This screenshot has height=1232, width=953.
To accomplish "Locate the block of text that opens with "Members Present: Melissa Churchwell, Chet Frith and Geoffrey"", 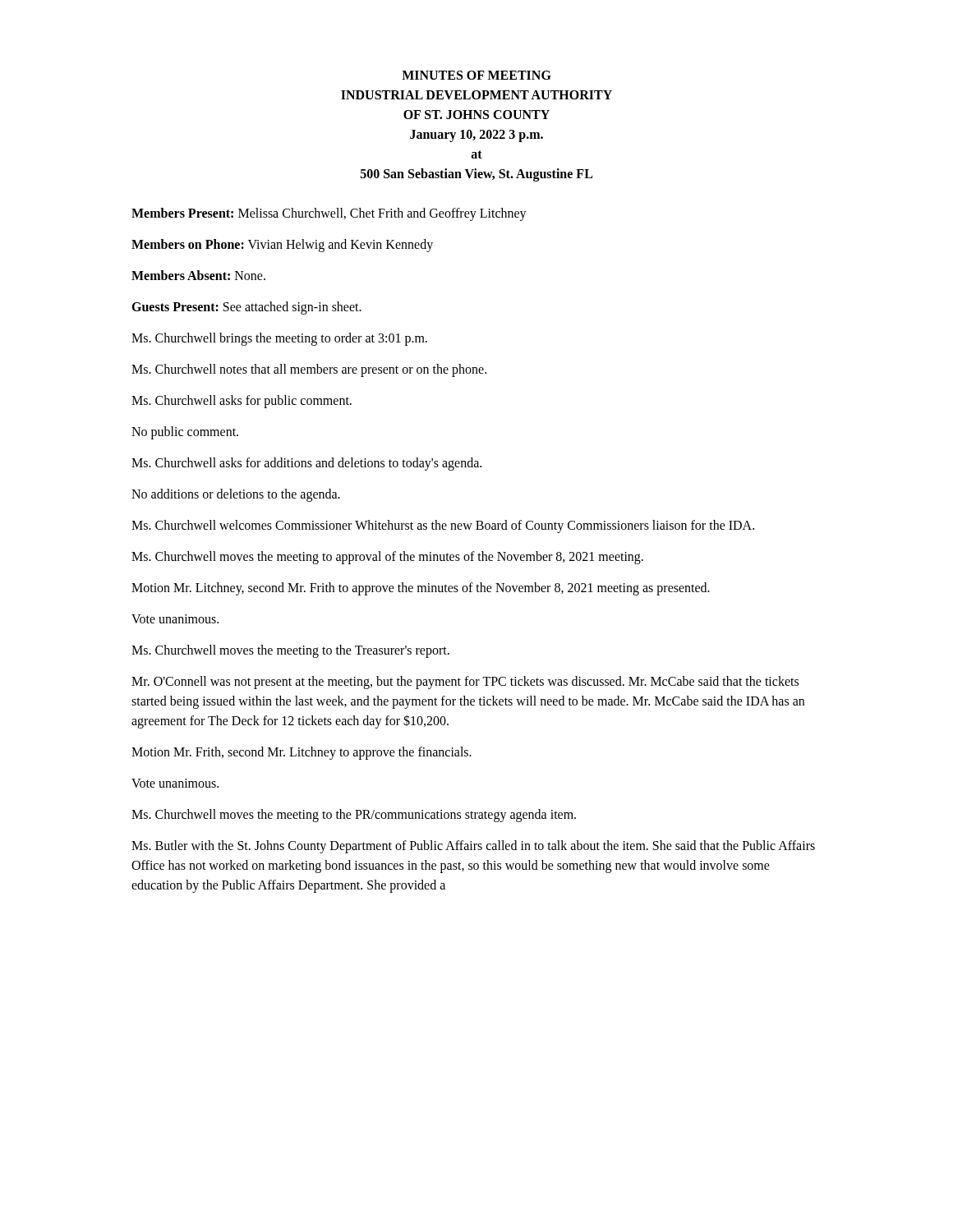I will (329, 213).
